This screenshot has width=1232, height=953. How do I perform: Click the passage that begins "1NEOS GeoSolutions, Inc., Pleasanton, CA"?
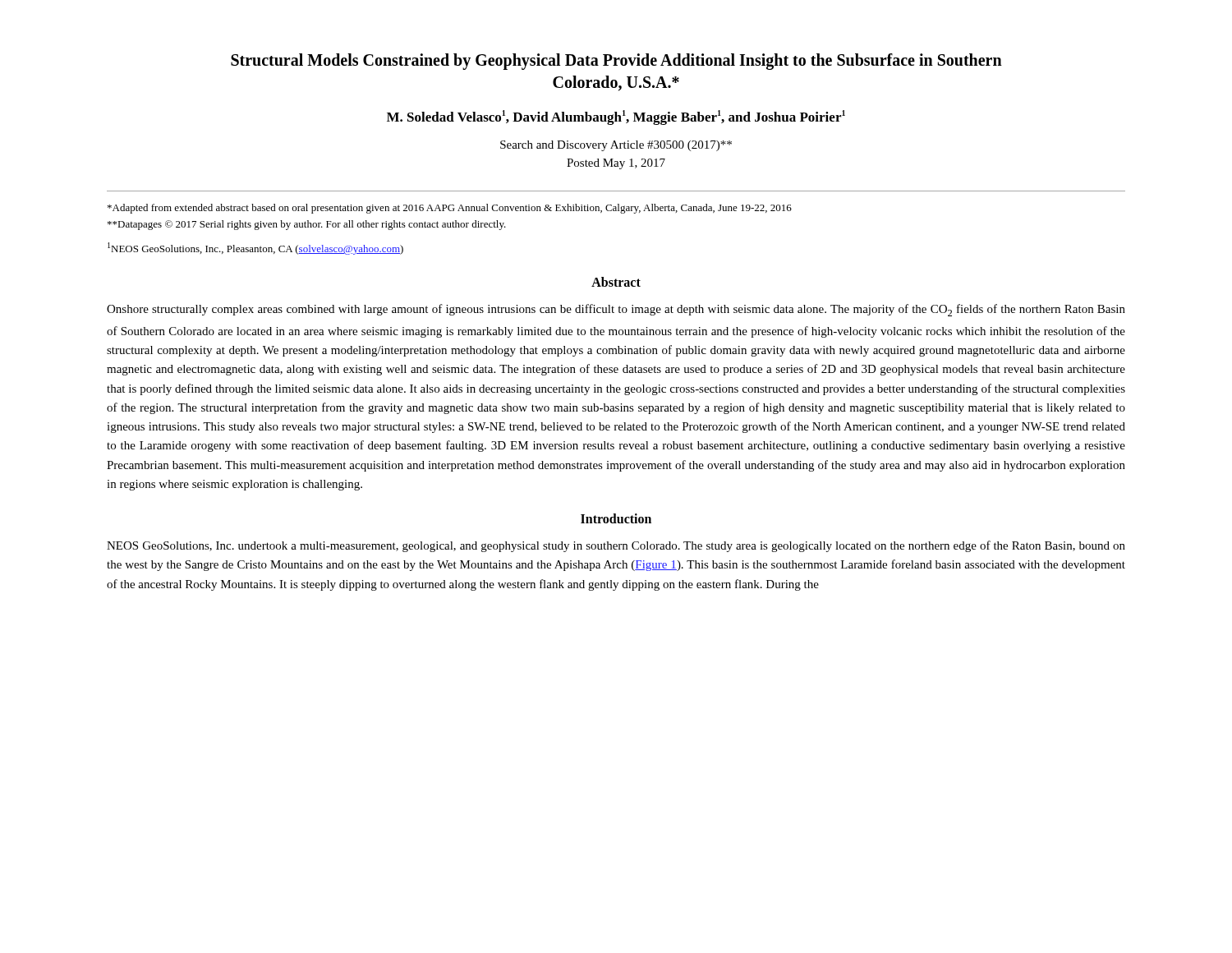[255, 248]
